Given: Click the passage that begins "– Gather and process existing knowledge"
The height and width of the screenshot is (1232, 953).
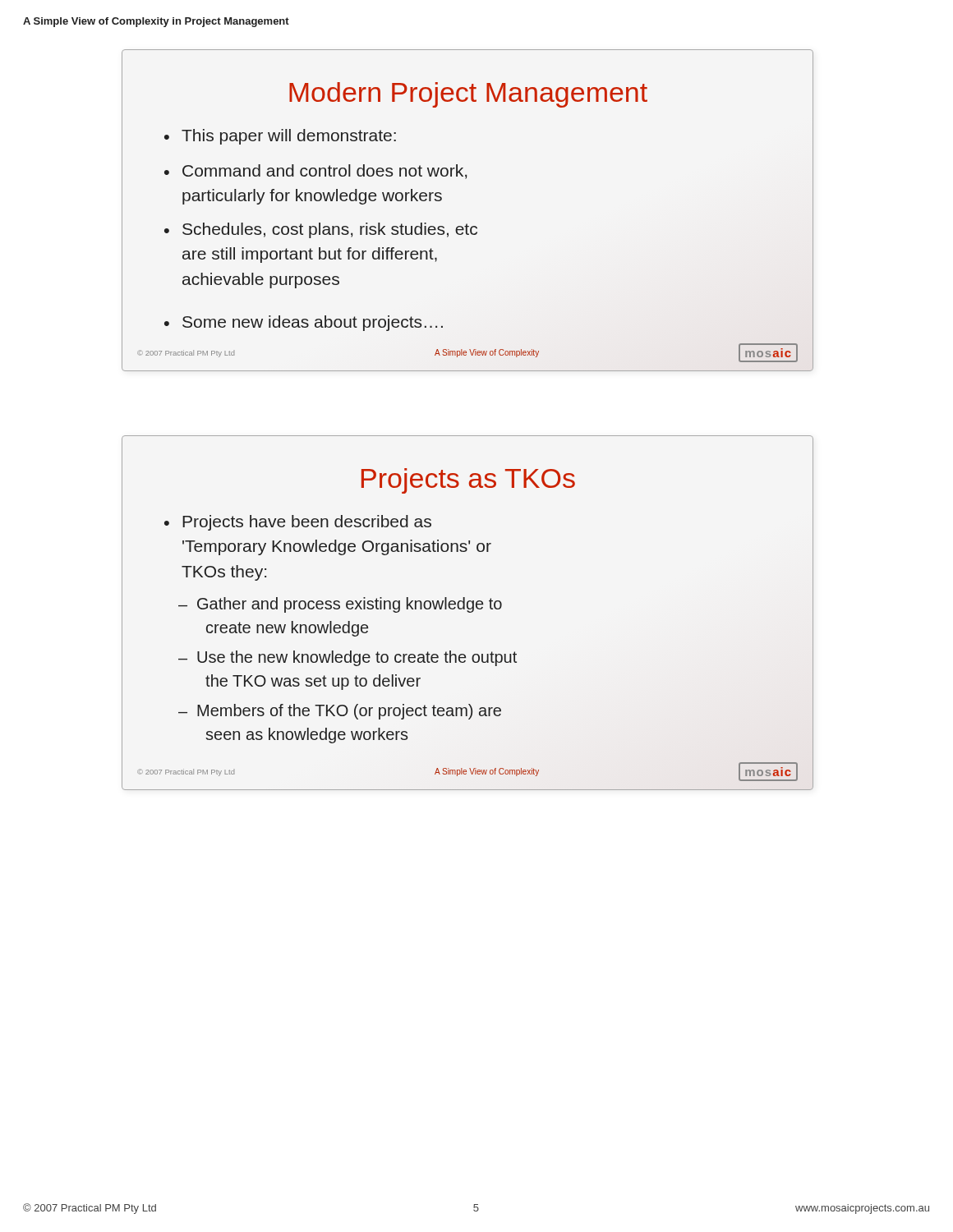Looking at the screenshot, I should click(x=340, y=616).
